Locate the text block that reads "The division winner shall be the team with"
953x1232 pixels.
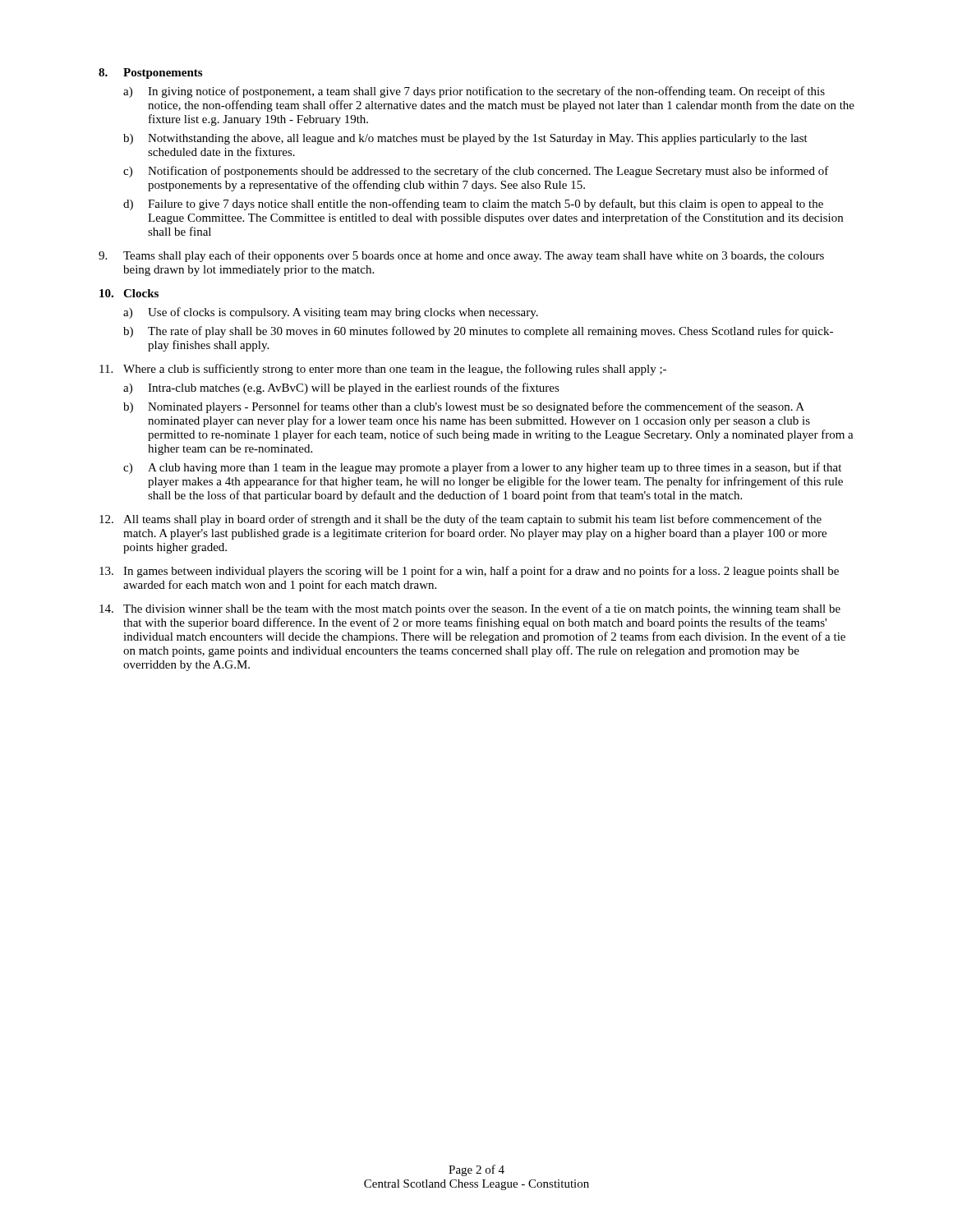click(476, 637)
